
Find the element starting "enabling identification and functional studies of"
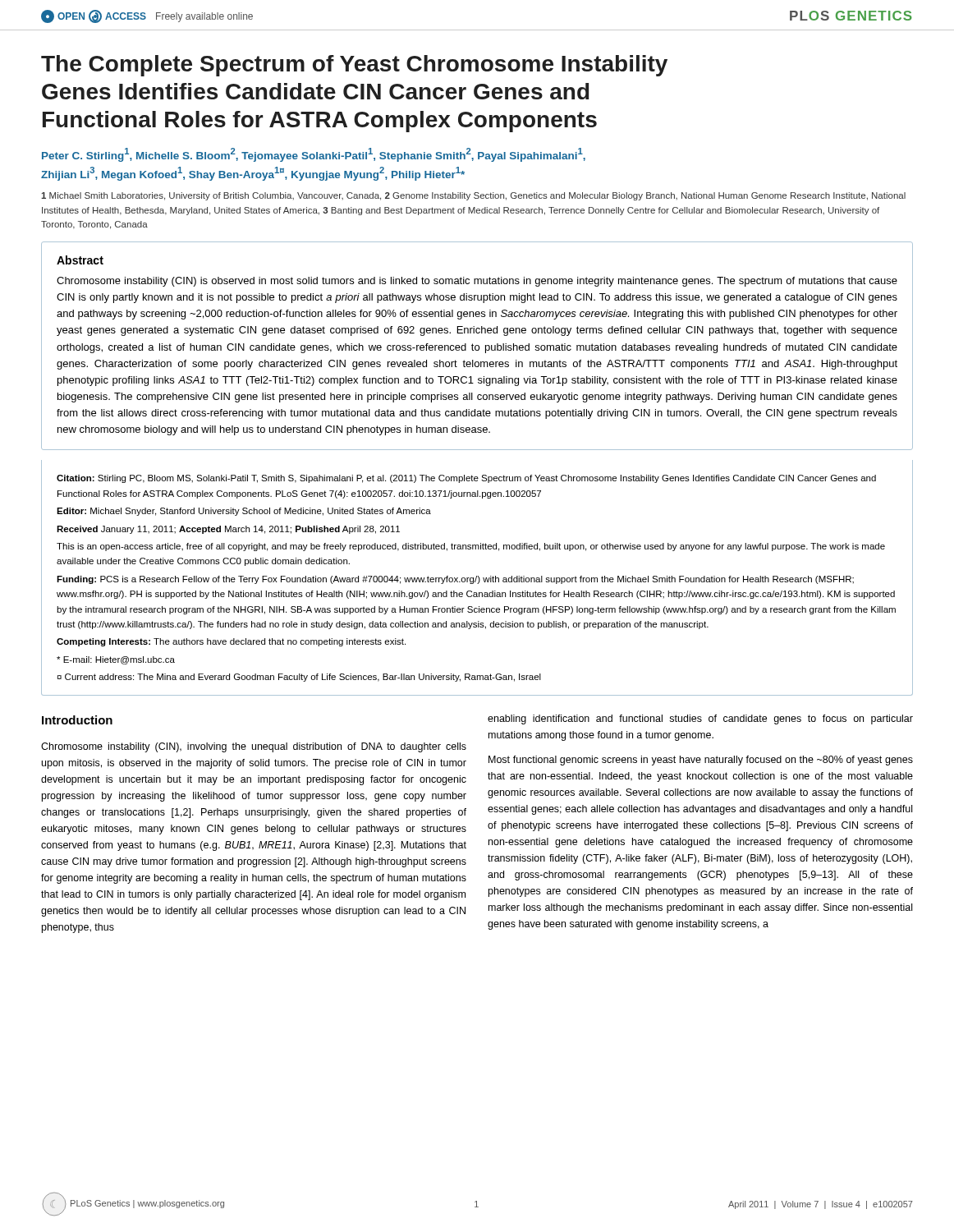coord(700,822)
